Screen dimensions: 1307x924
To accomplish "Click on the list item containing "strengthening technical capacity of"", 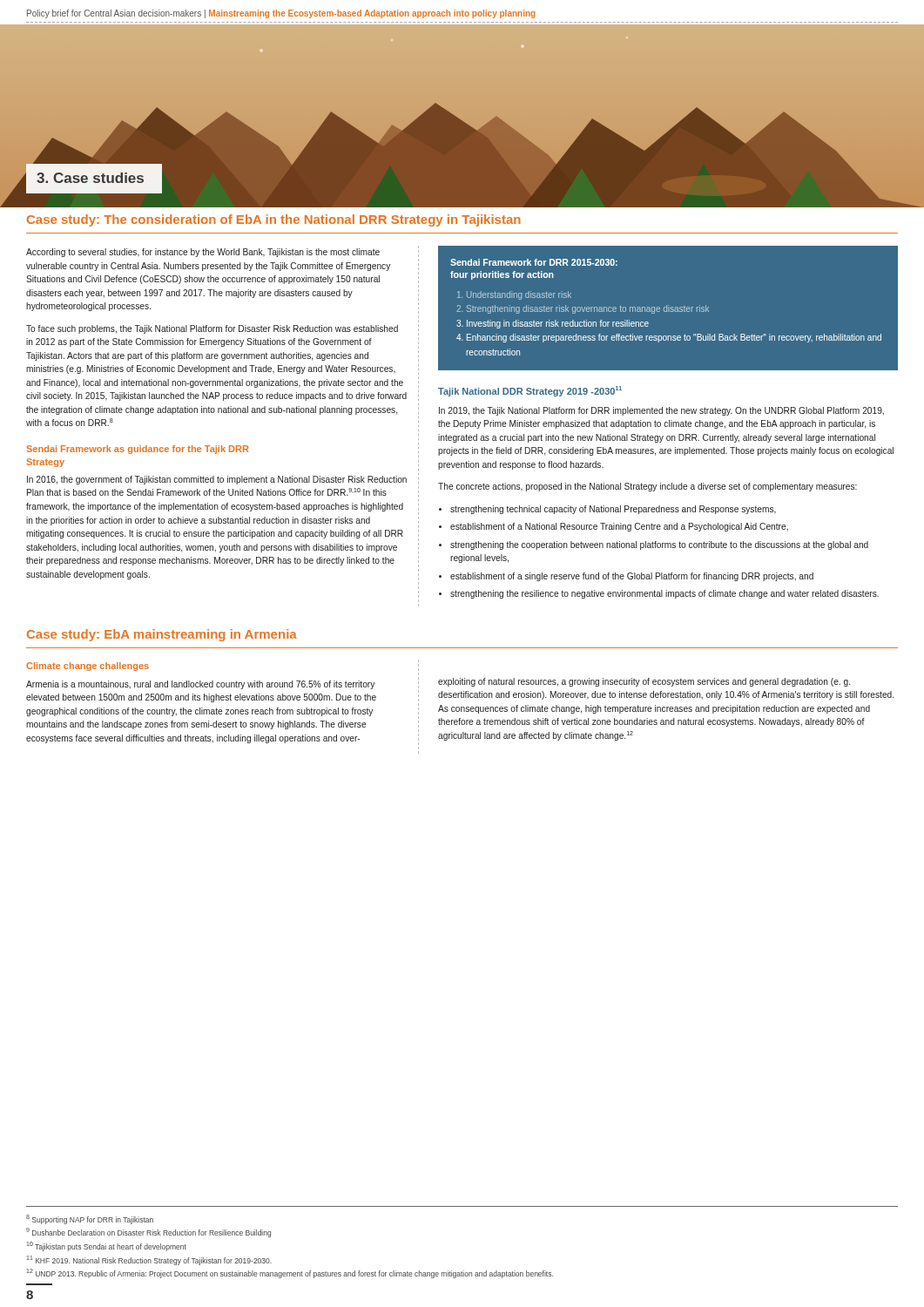I will coord(613,509).
